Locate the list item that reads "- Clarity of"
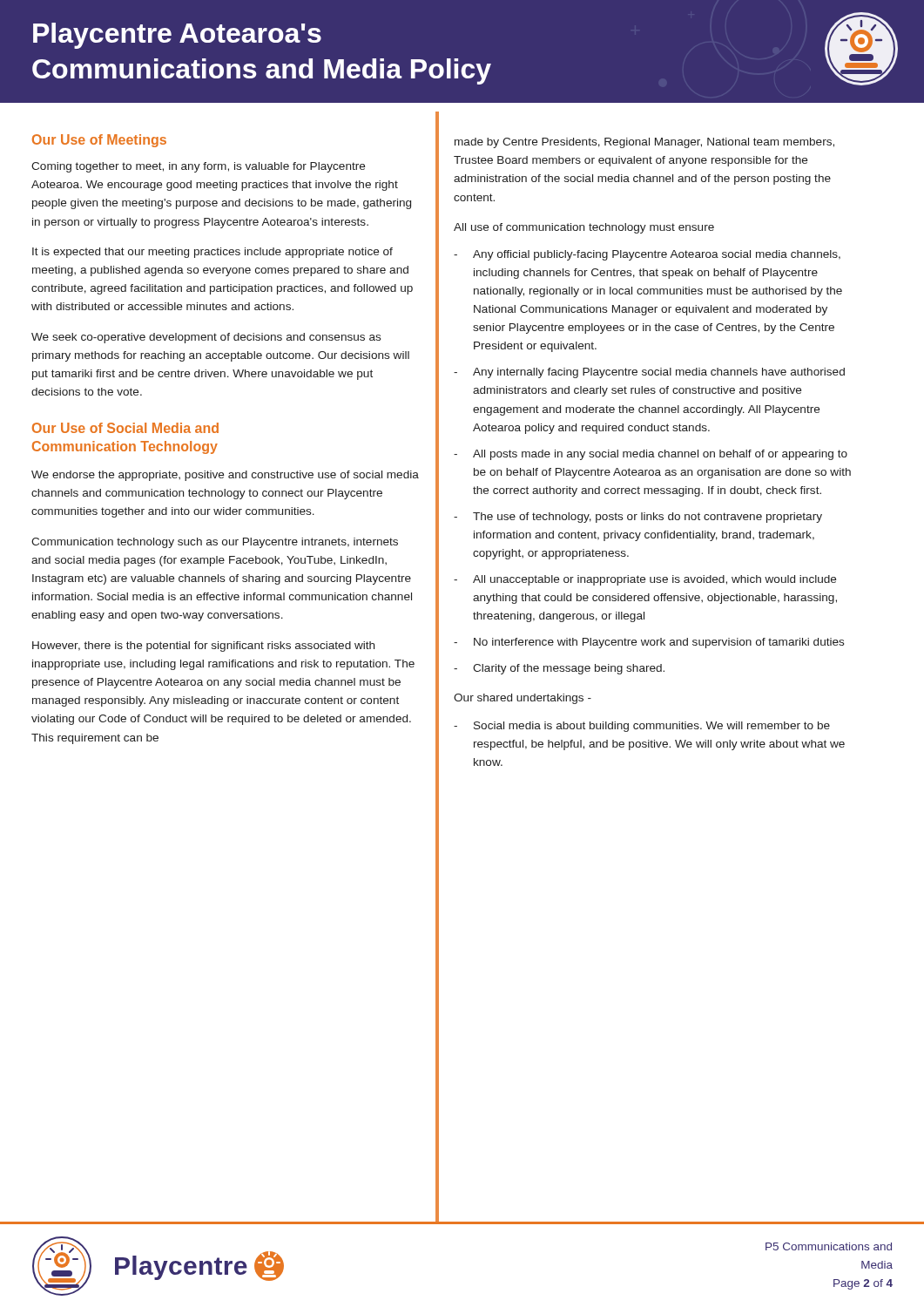This screenshot has width=924, height=1307. [x=560, y=668]
